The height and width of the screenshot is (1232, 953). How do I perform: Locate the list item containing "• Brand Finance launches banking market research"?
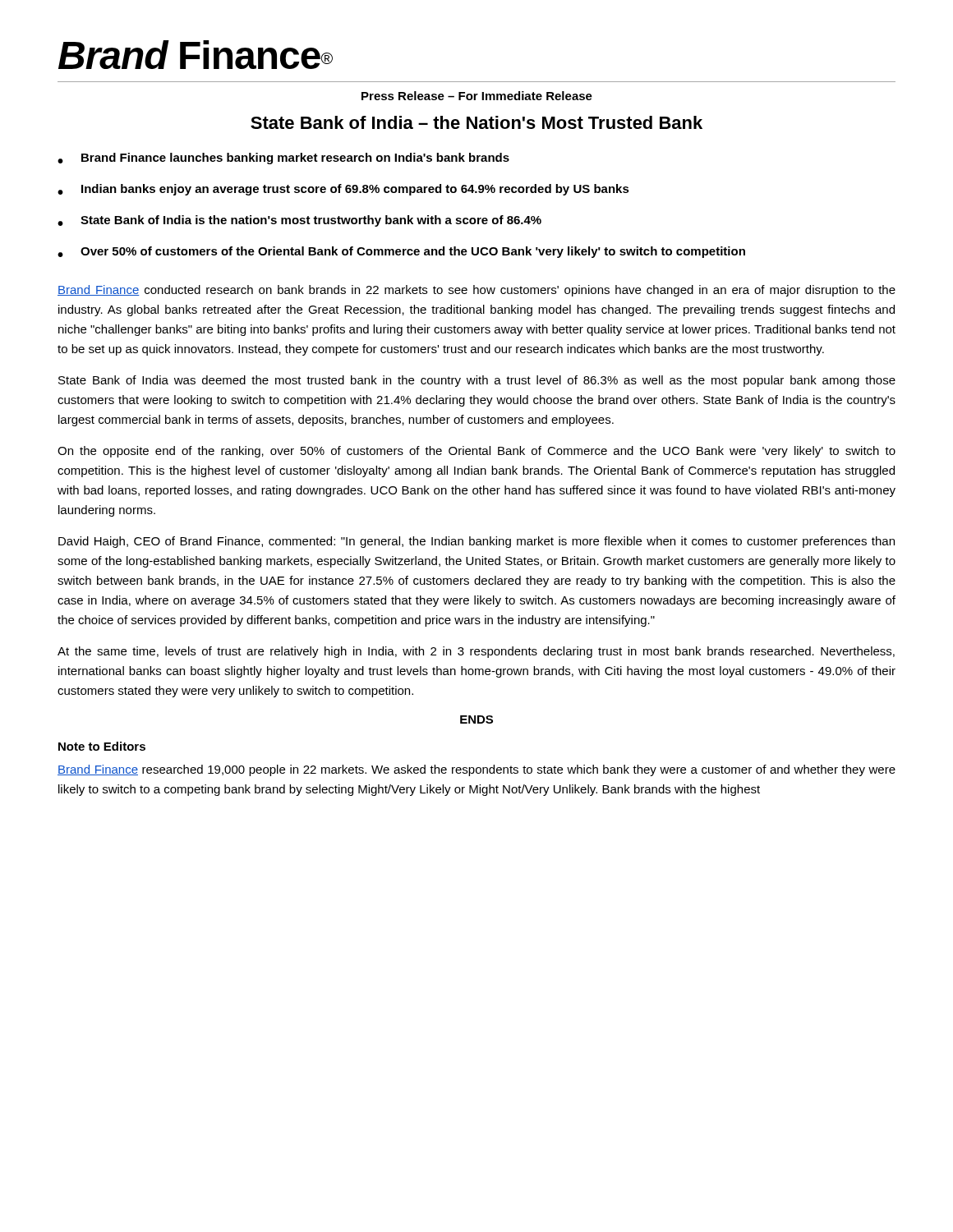coord(283,161)
